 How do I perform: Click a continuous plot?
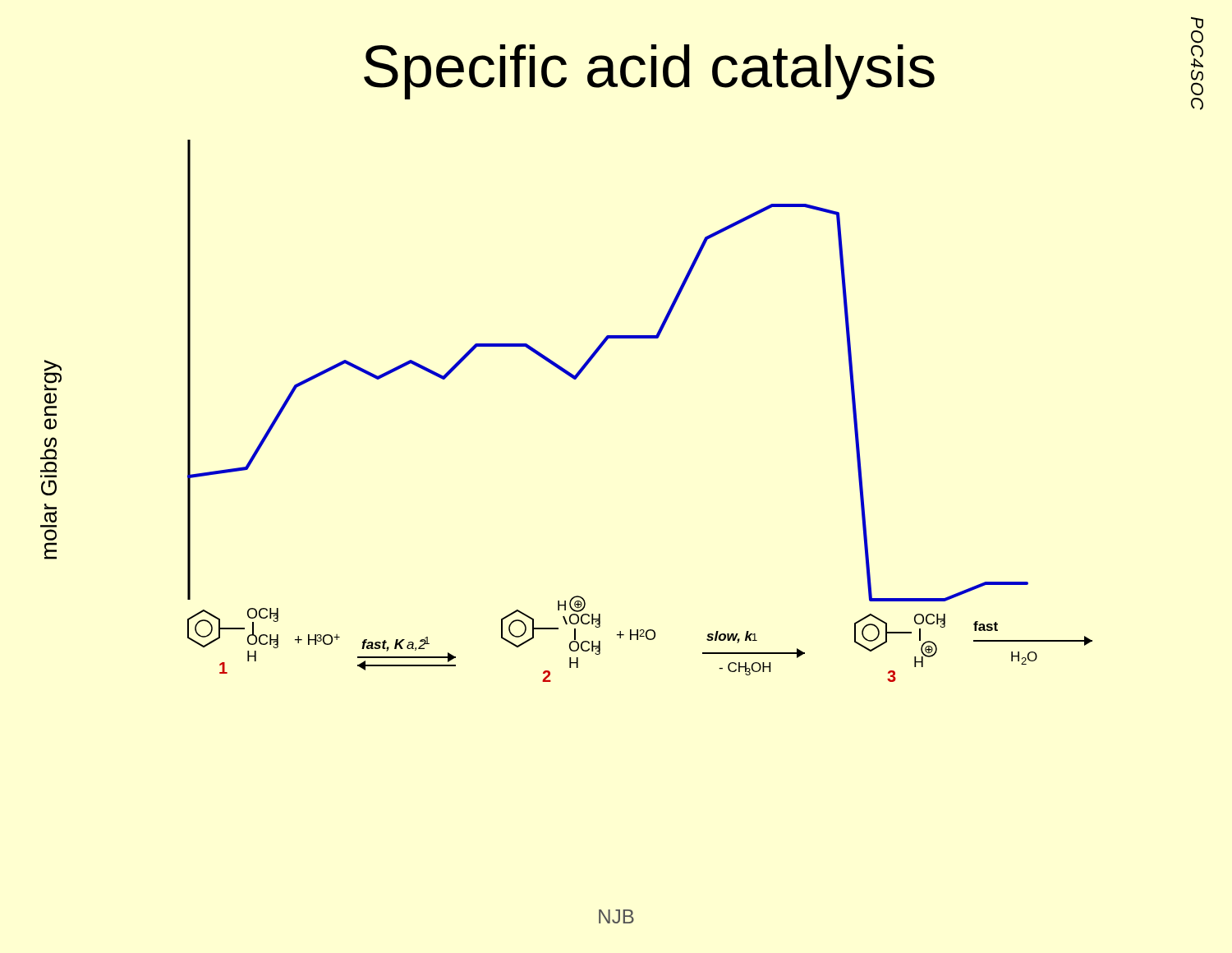(632, 497)
